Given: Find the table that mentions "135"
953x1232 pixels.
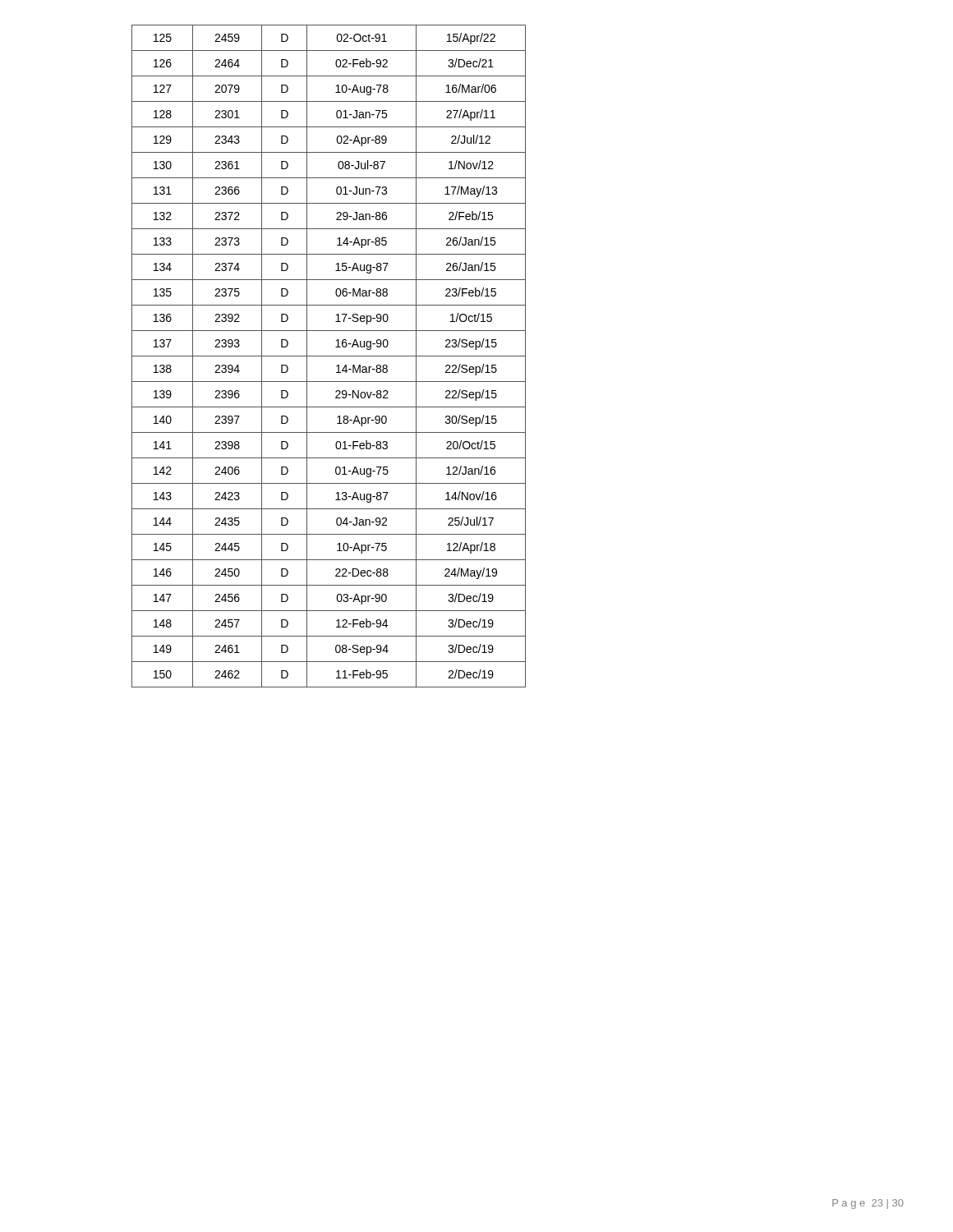Looking at the screenshot, I should (x=329, y=356).
